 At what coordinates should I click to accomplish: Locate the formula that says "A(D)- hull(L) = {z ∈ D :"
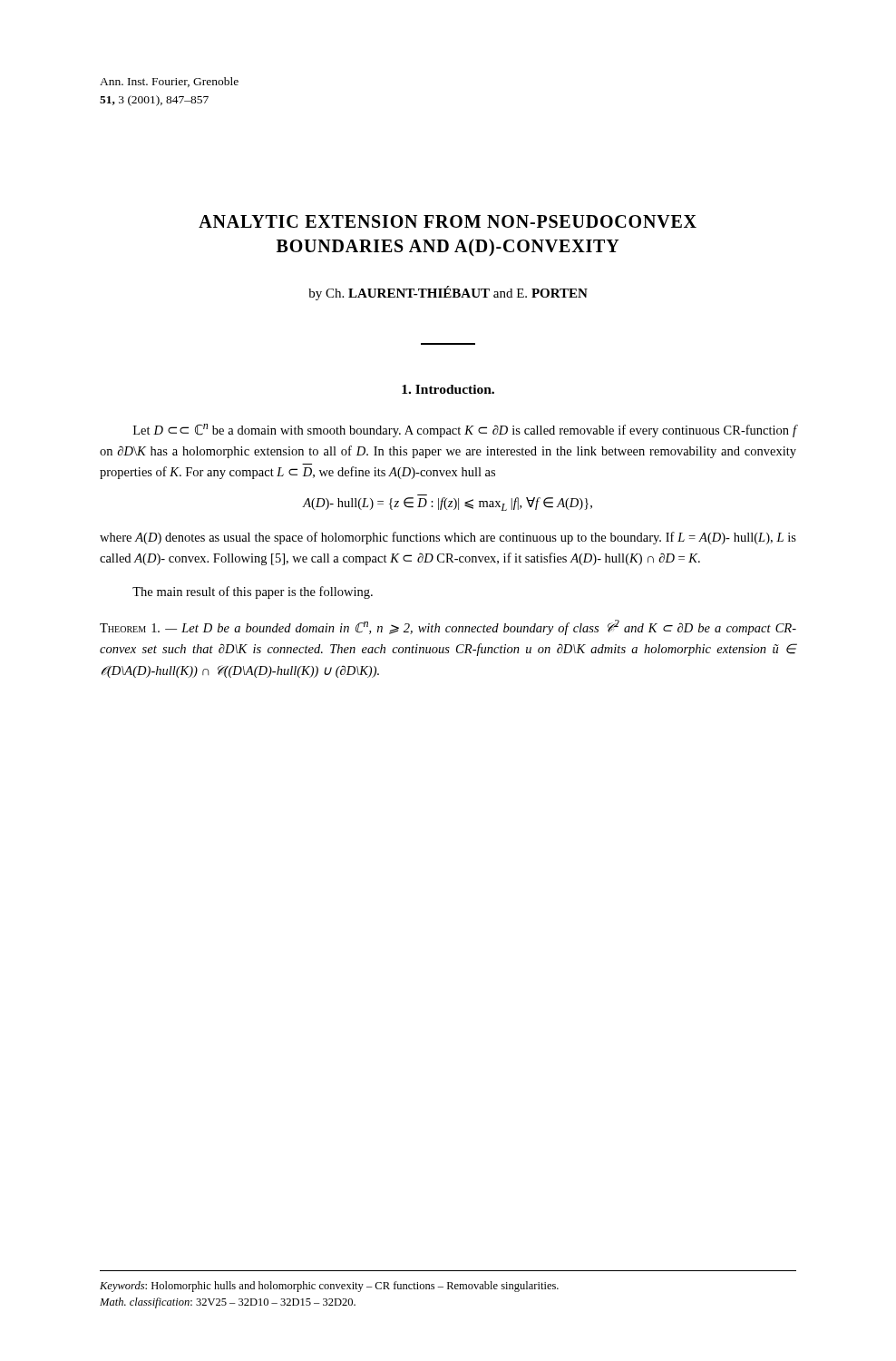click(x=448, y=504)
